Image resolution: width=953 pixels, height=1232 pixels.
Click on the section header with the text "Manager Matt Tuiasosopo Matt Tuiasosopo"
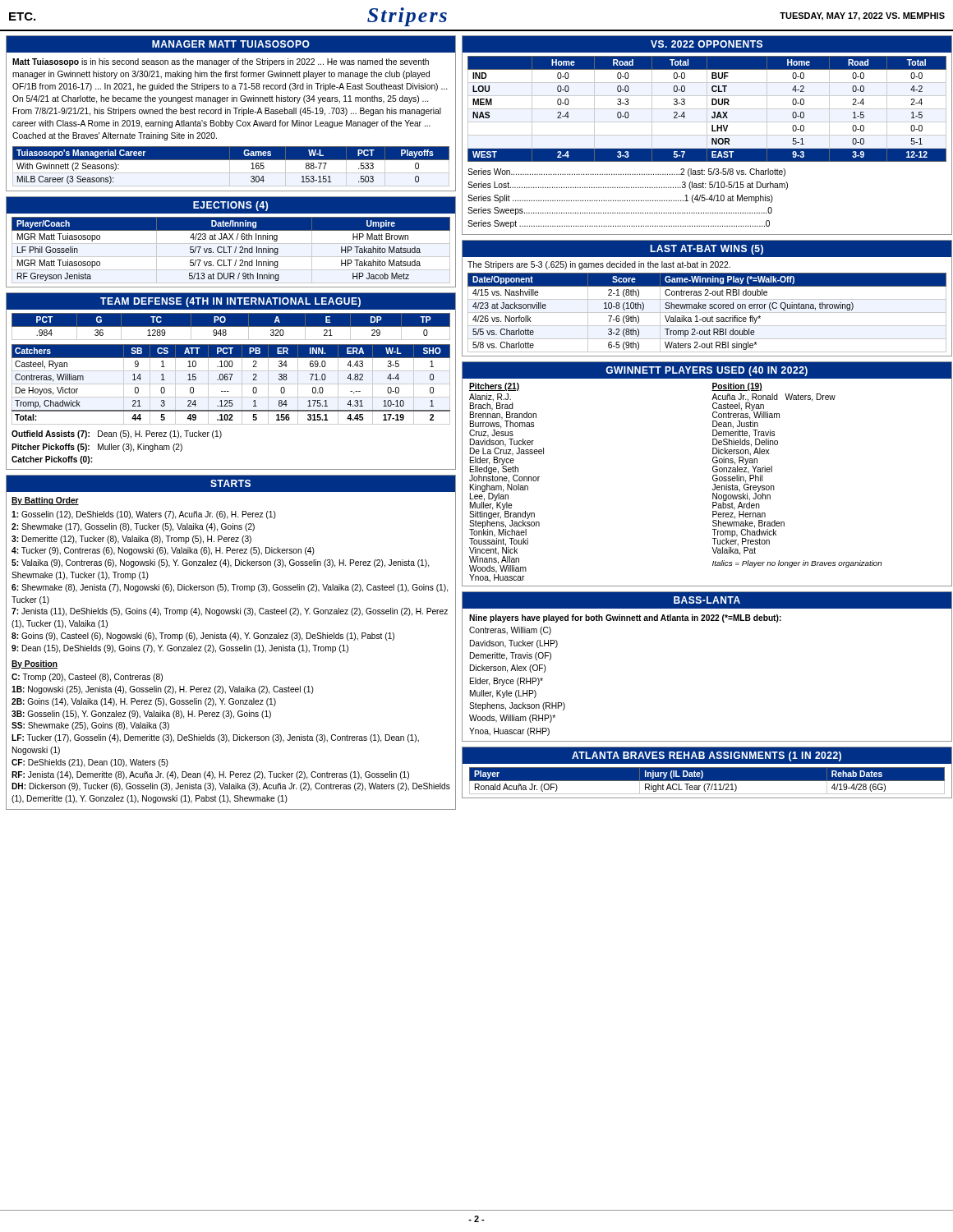click(231, 114)
